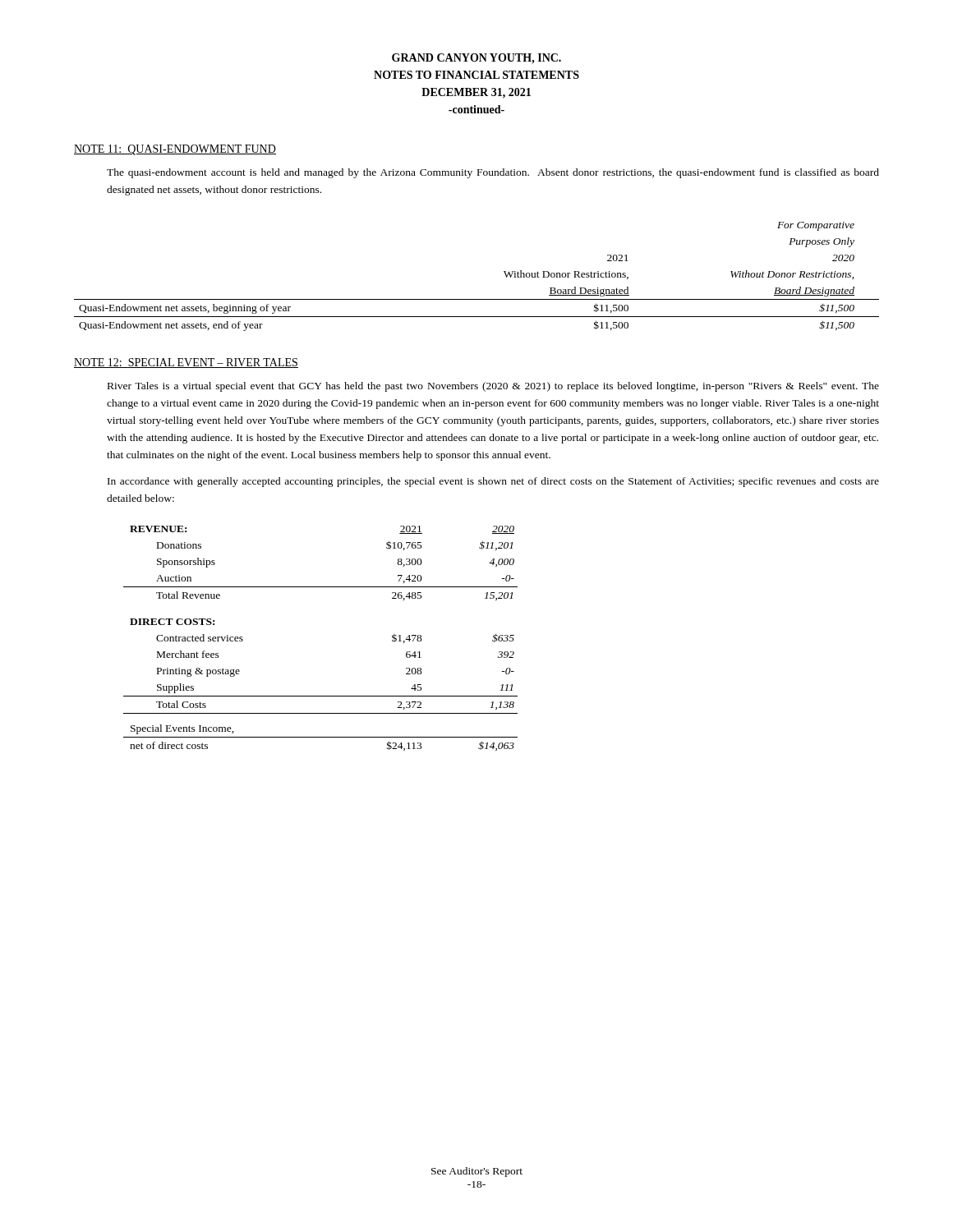Point to the passage starting "In accordance with generally accepted accounting principles, the"
This screenshot has width=953, height=1232.
tap(493, 490)
